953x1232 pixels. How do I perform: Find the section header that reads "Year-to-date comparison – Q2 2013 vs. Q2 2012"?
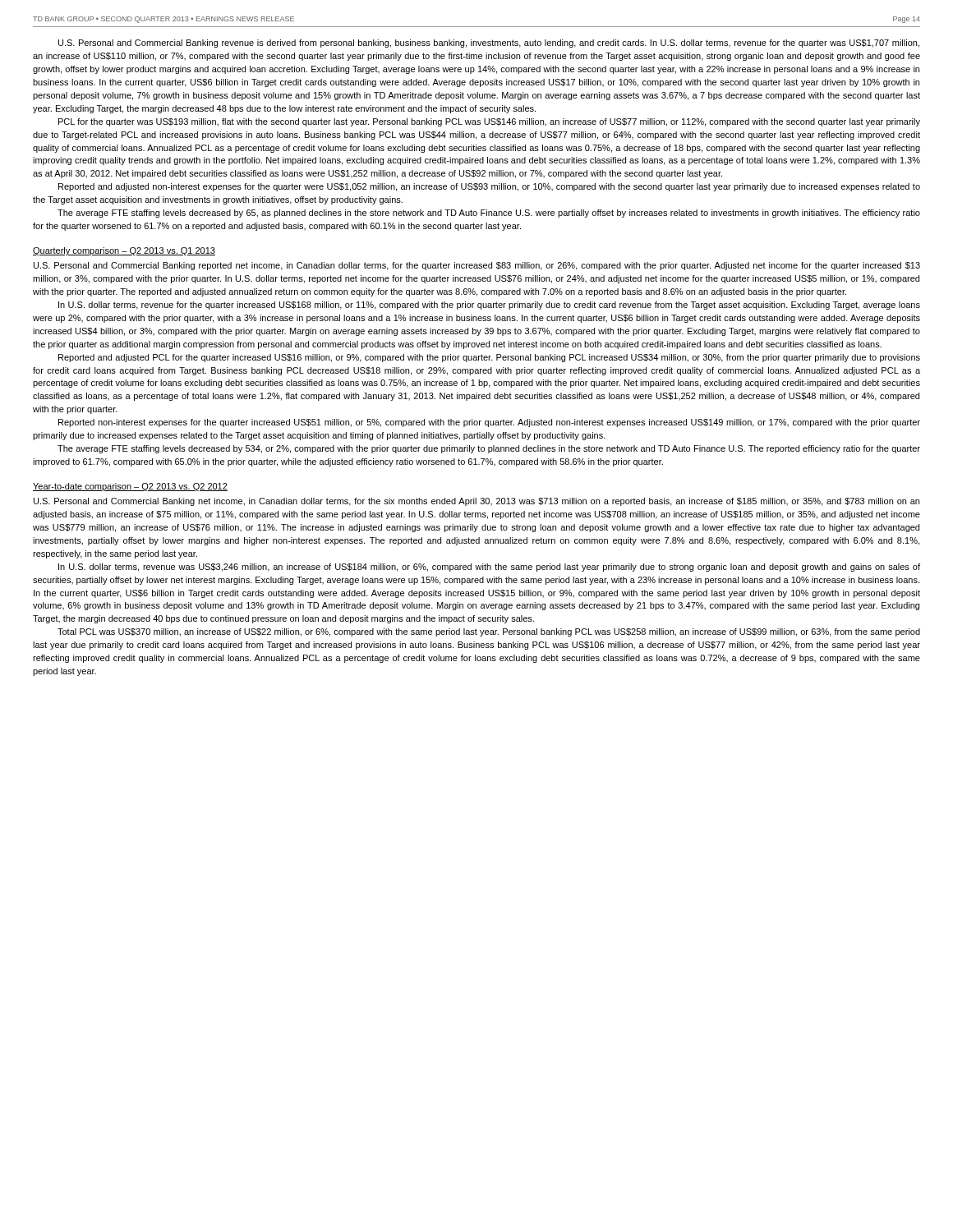476,487
